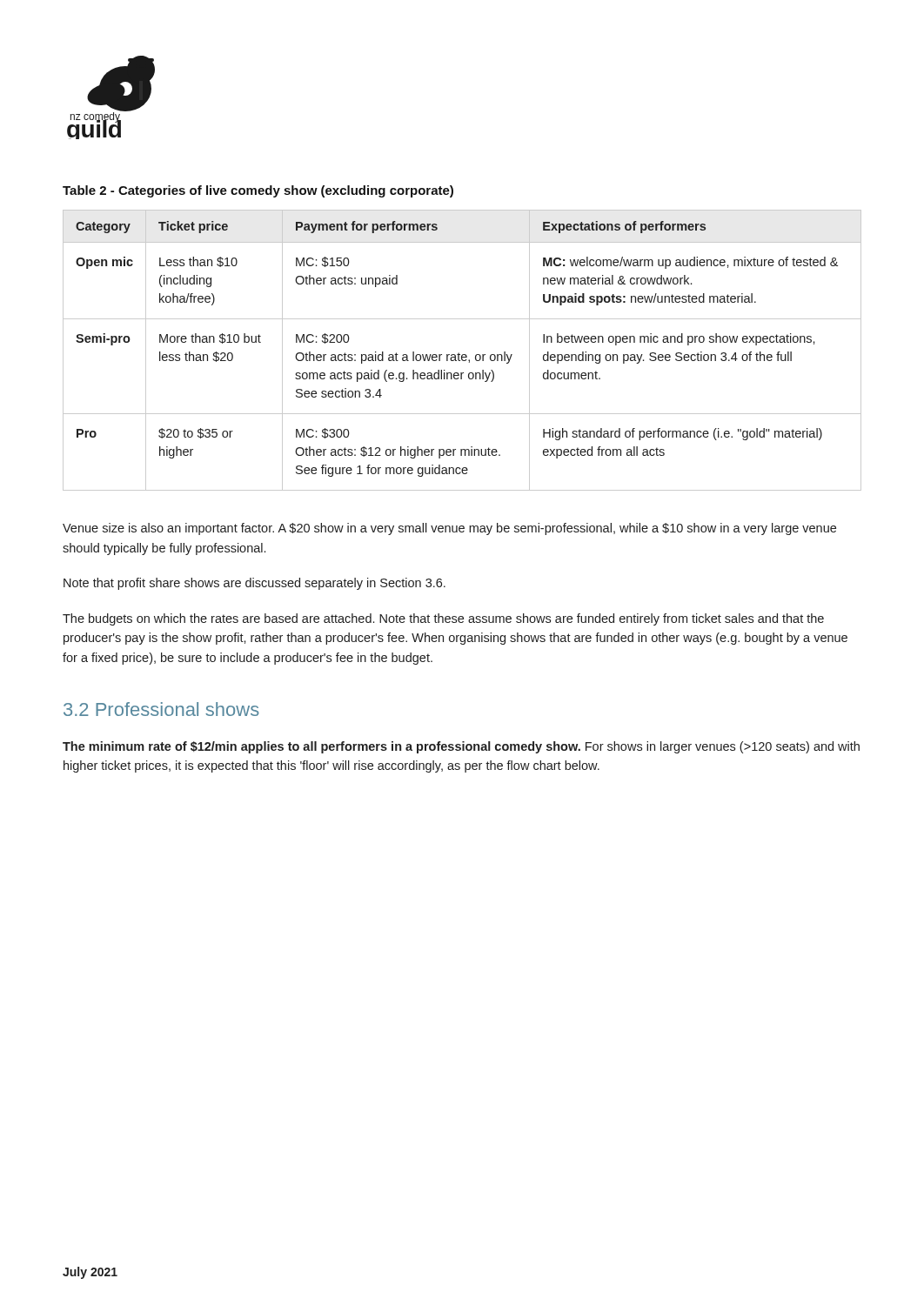Select the element starting "The minimum rate of $12/min applies to all"
Image resolution: width=924 pixels, height=1305 pixels.
[x=462, y=756]
